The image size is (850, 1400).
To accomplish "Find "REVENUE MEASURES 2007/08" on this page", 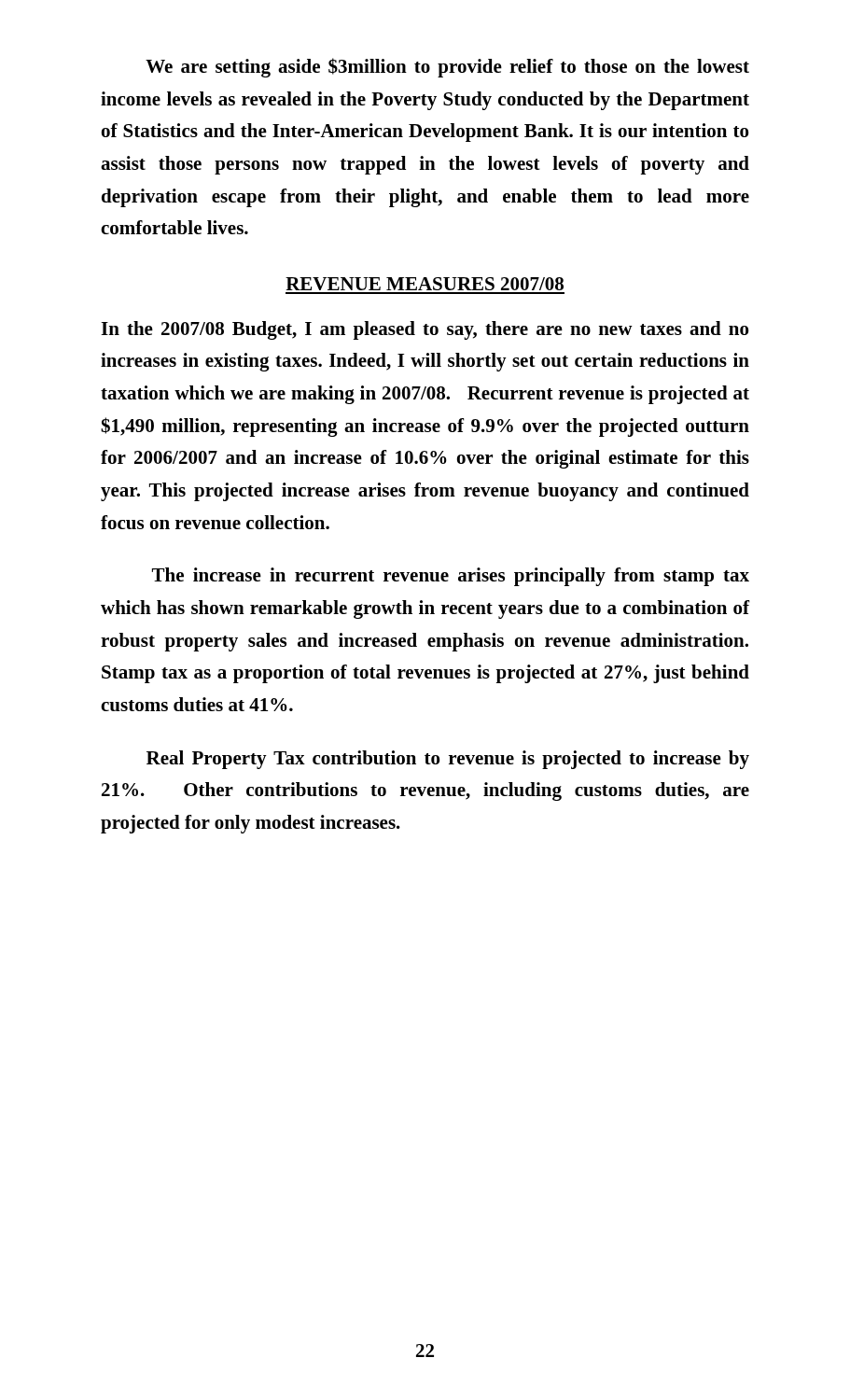I will 425,284.
